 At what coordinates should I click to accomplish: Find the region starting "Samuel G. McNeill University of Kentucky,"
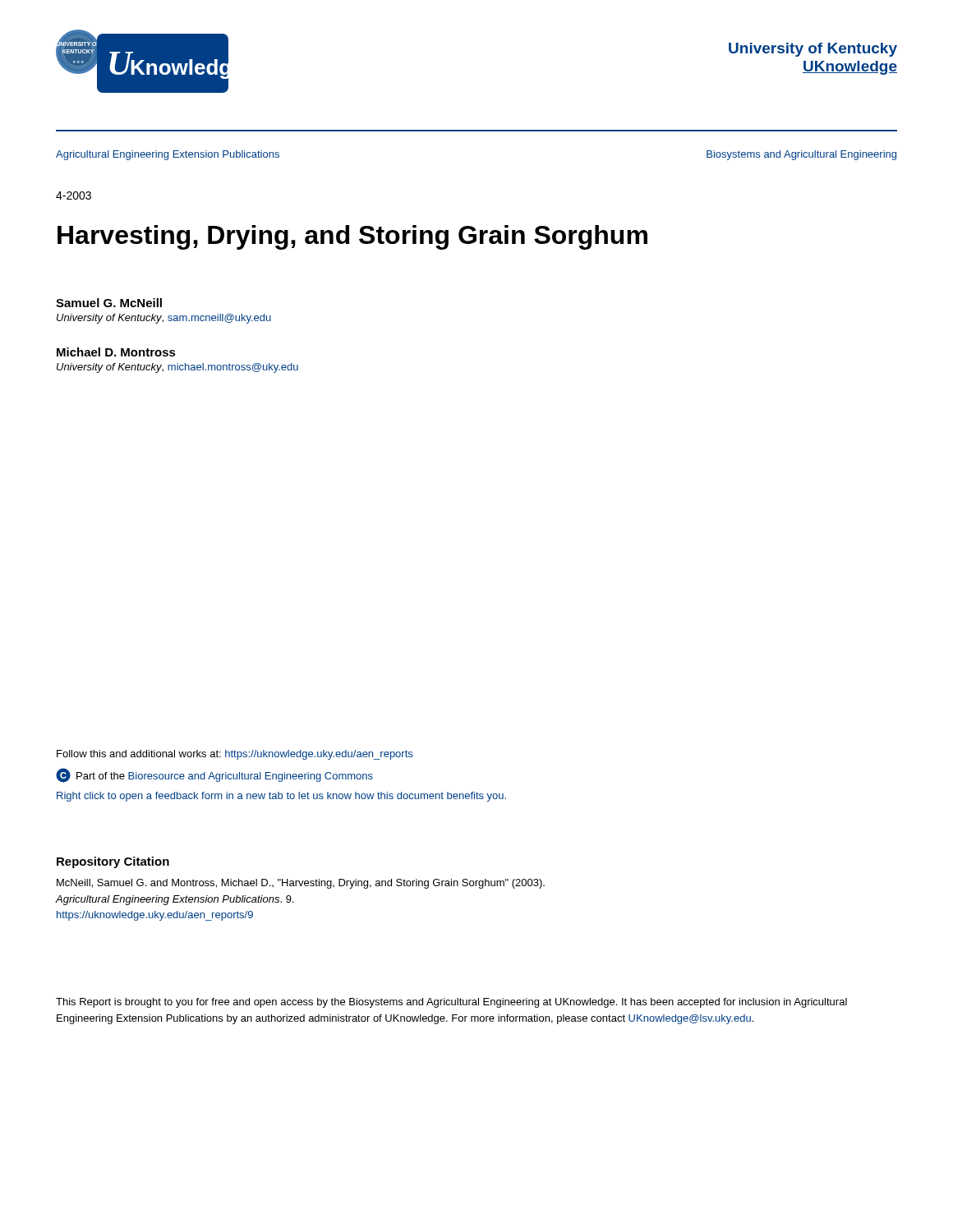pos(164,310)
